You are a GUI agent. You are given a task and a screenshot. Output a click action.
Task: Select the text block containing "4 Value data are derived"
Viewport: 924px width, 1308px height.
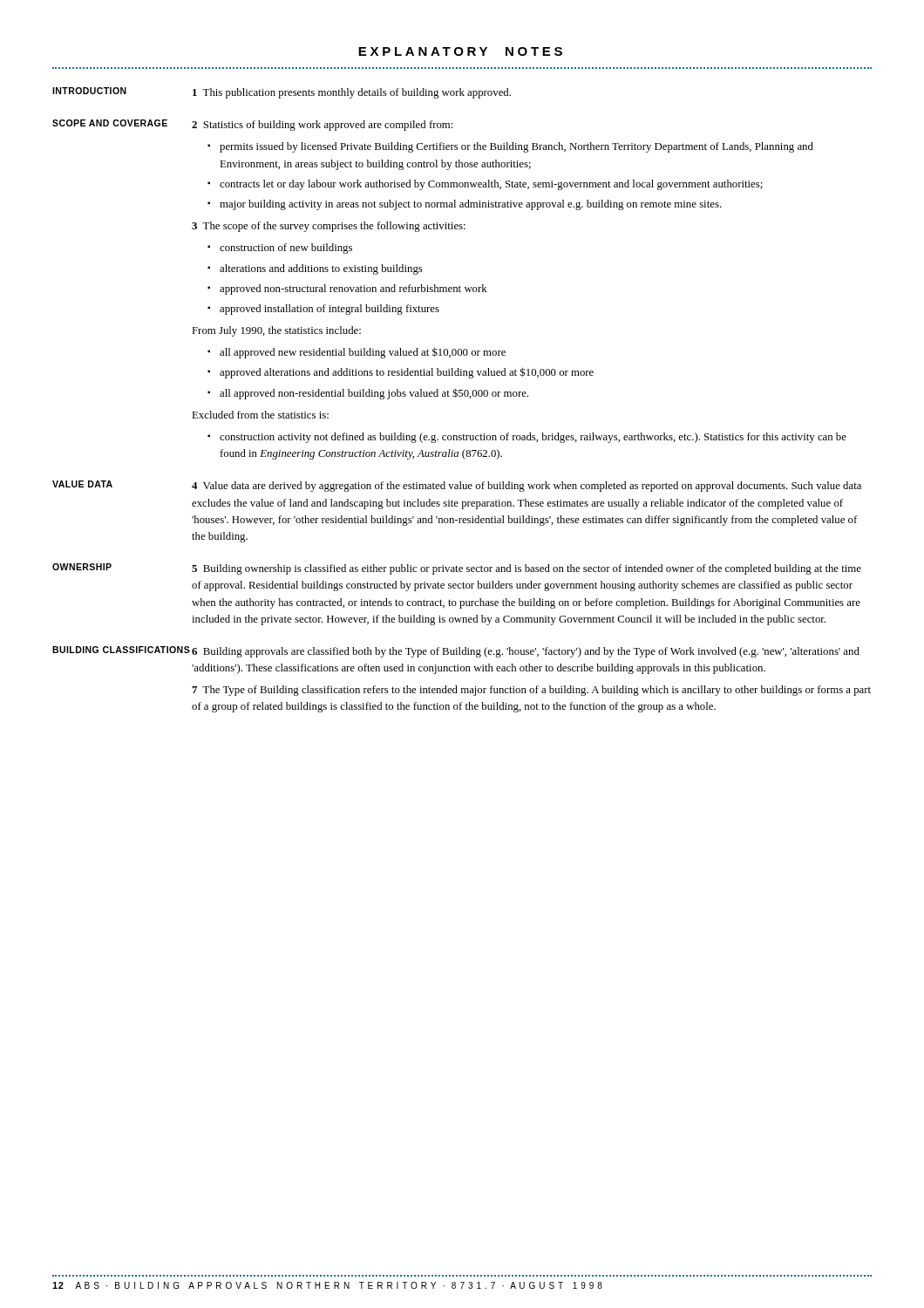click(527, 511)
